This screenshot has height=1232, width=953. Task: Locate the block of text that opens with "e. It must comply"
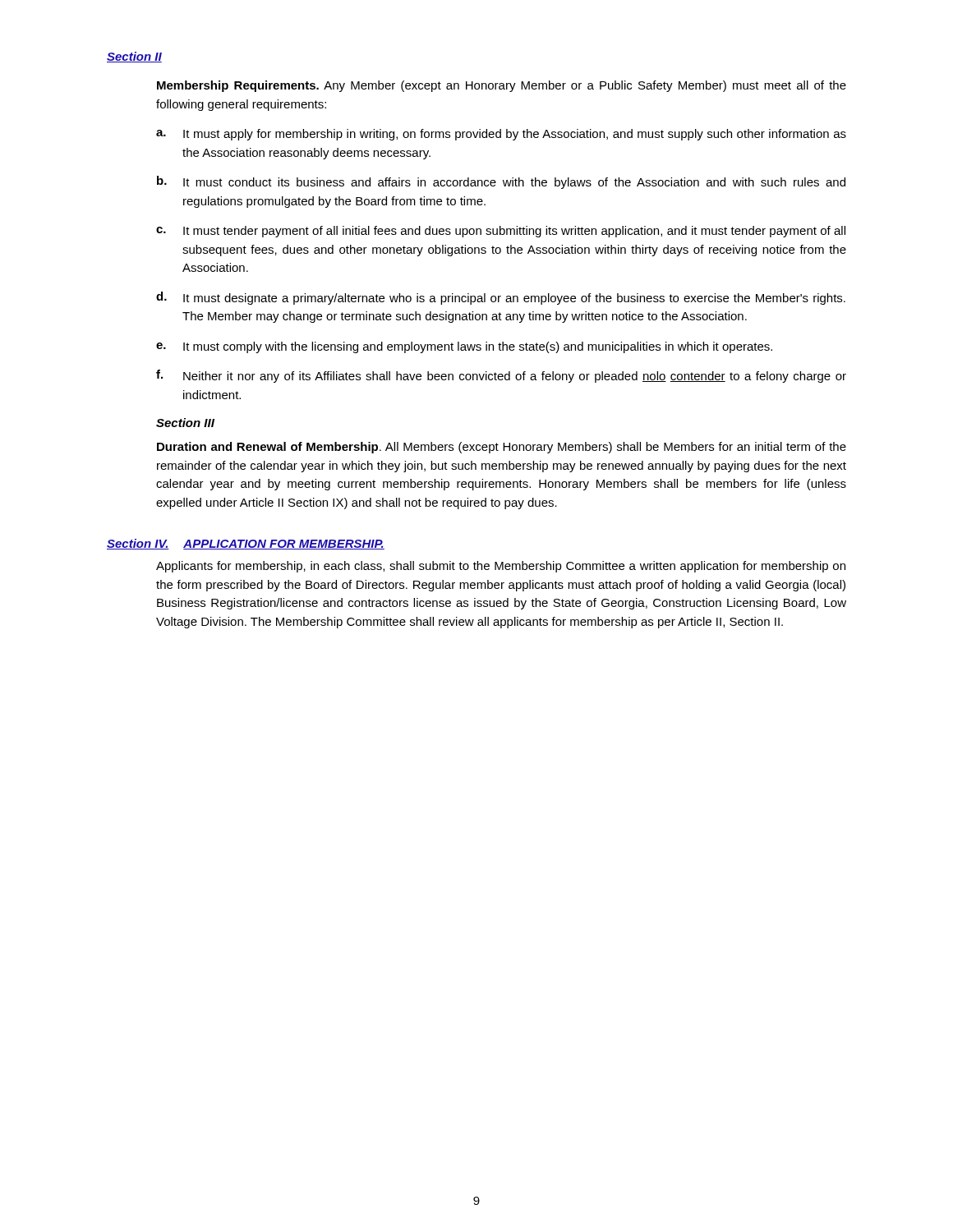tap(465, 346)
